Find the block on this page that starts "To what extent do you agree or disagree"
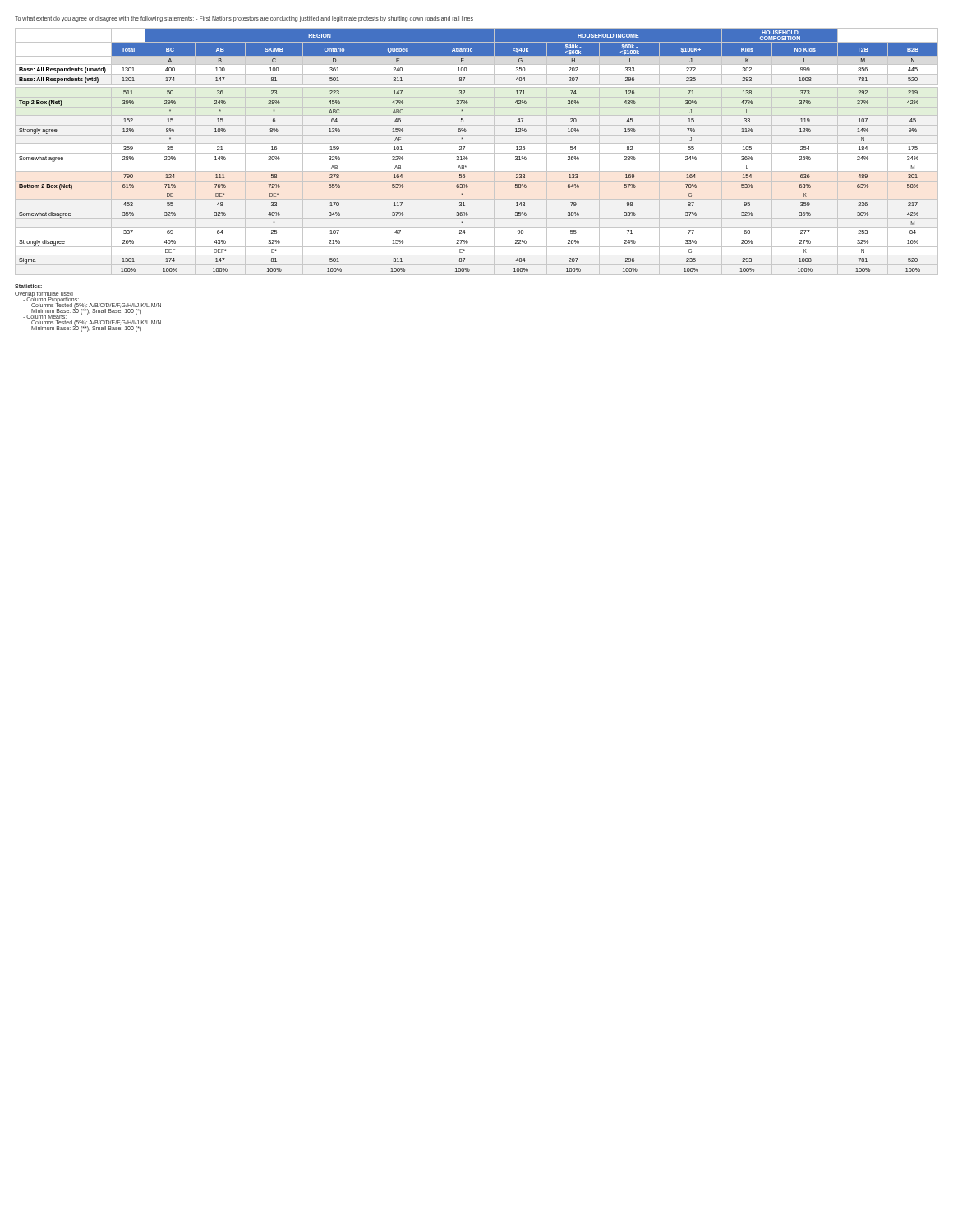Viewport: 953px width, 1232px height. pos(244,18)
